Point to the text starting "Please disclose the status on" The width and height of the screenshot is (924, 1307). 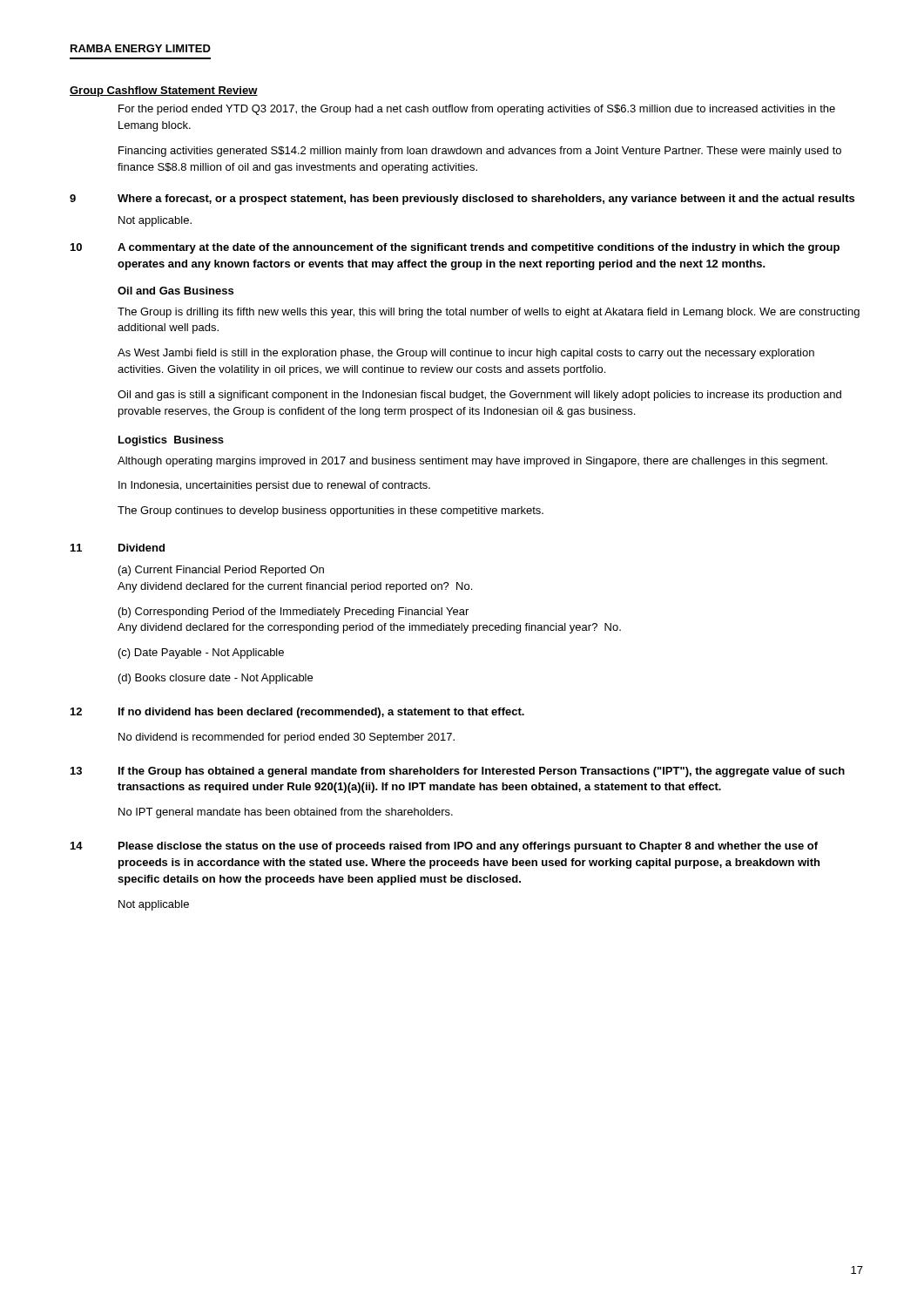(x=469, y=862)
